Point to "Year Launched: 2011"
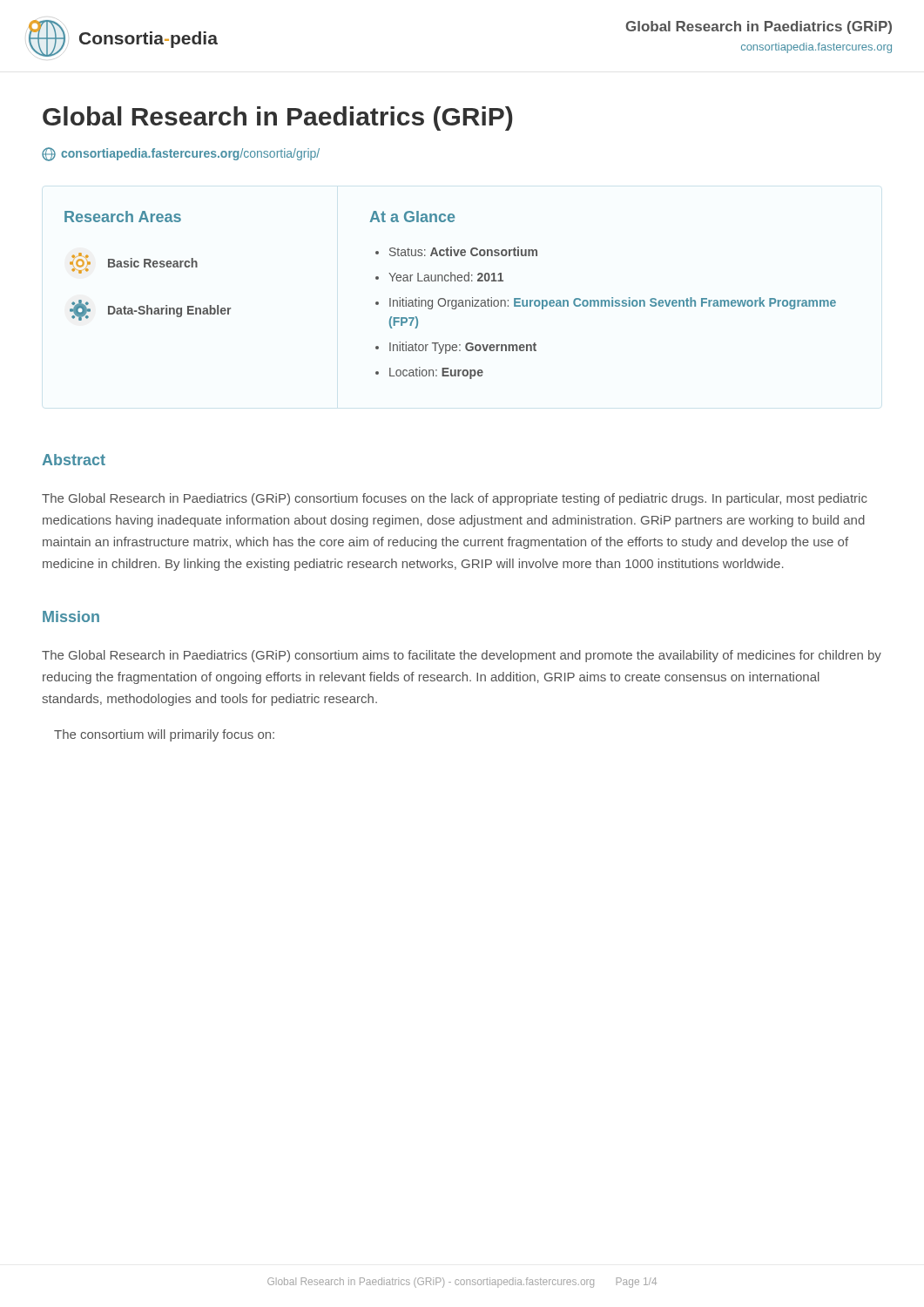Screen dimensions: 1307x924 (x=446, y=277)
